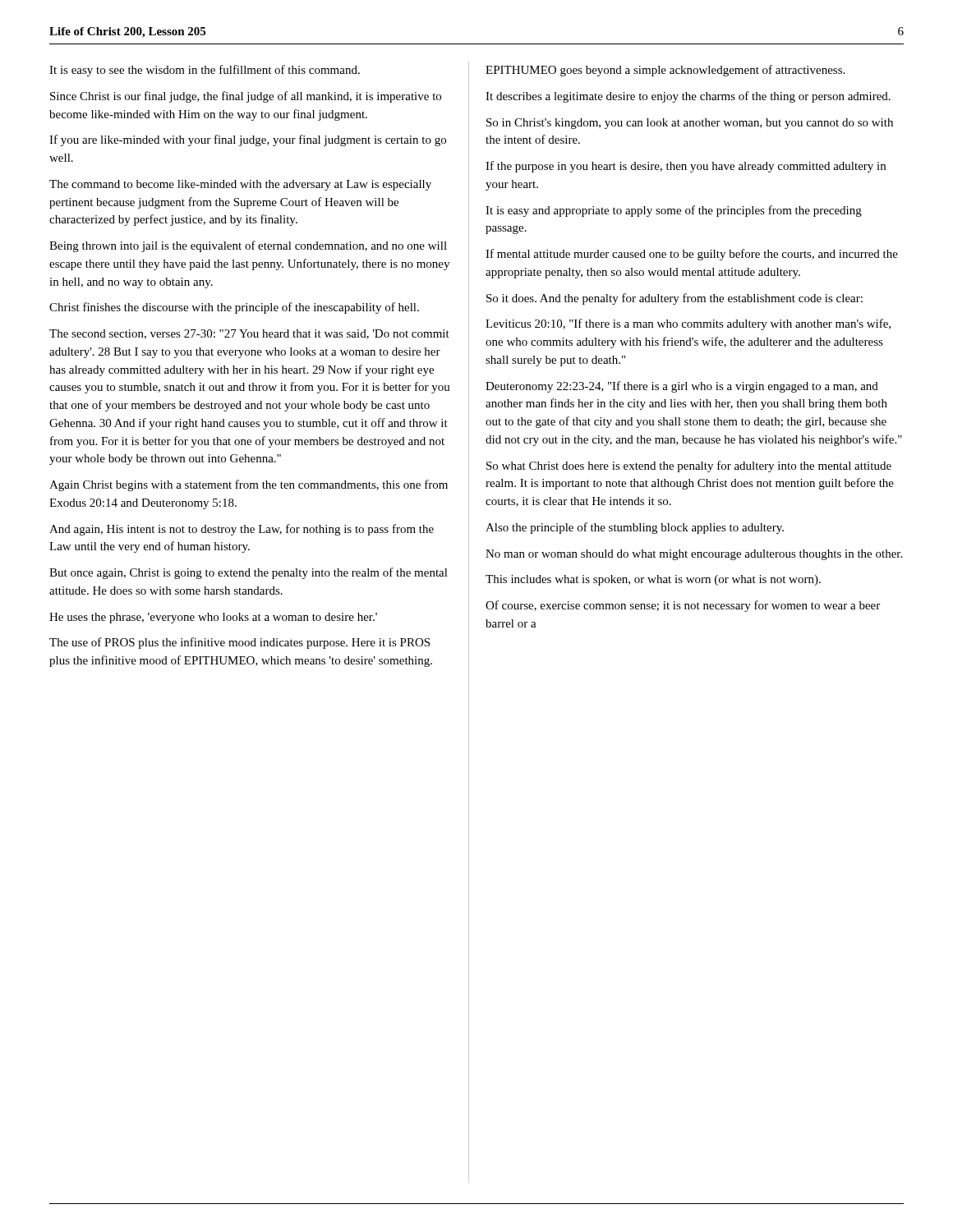Screen dimensions: 1232x953
Task: Navigate to the region starting "But once again, Christ is going to extend"
Action: click(248, 581)
